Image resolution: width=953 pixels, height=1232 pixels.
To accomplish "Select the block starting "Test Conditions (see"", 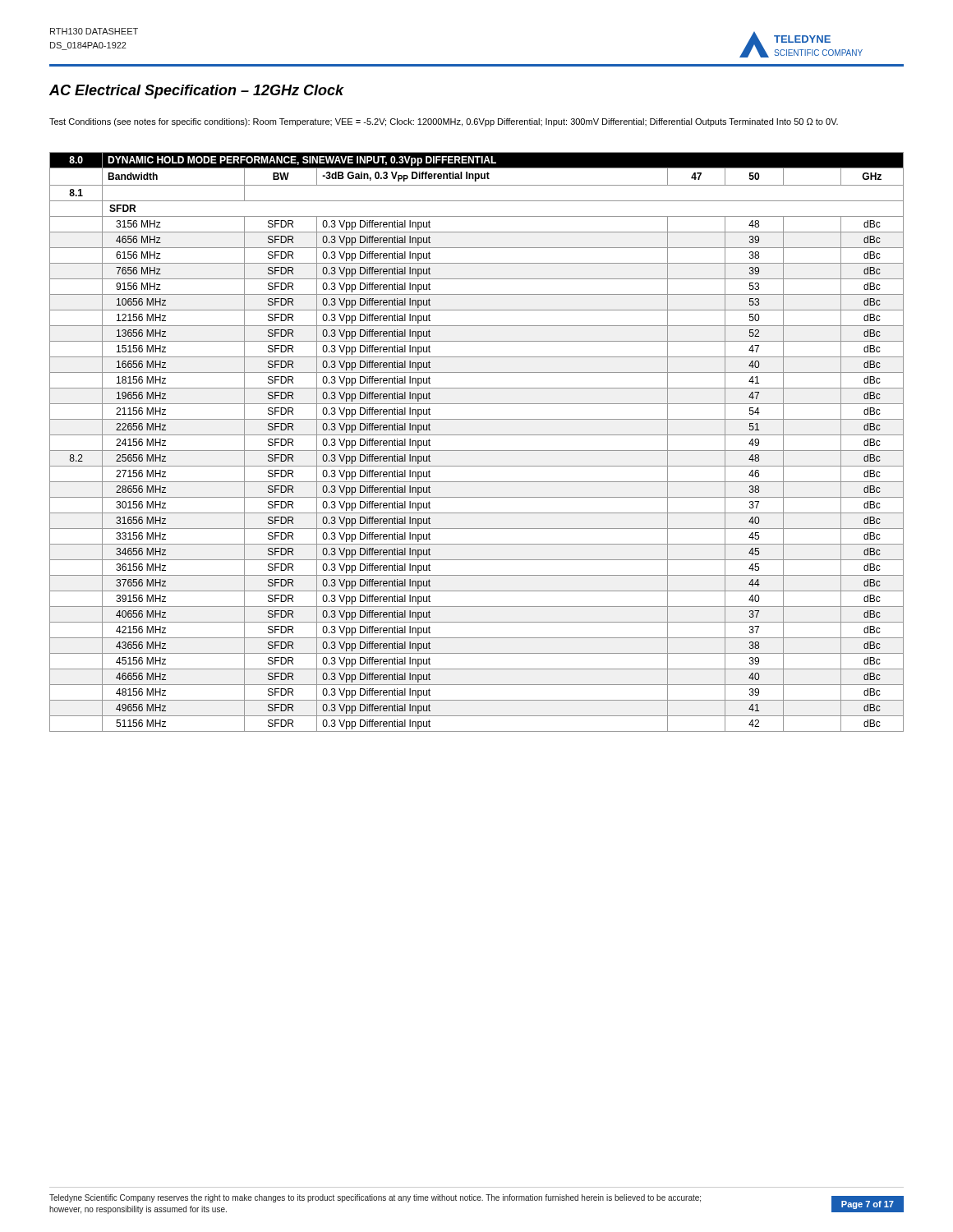I will point(444,122).
